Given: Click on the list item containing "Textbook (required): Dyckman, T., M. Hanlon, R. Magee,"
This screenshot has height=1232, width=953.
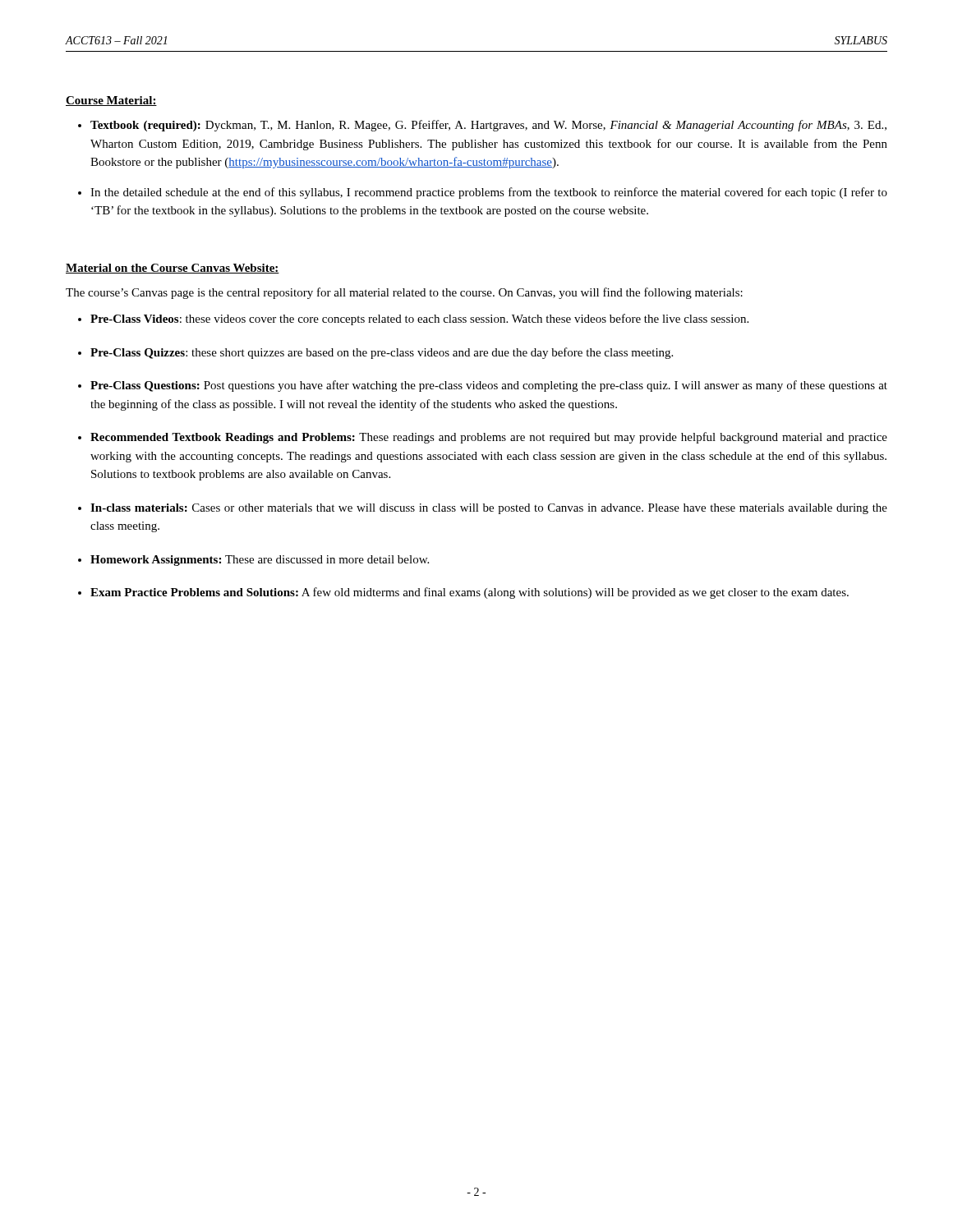Looking at the screenshot, I should point(489,143).
